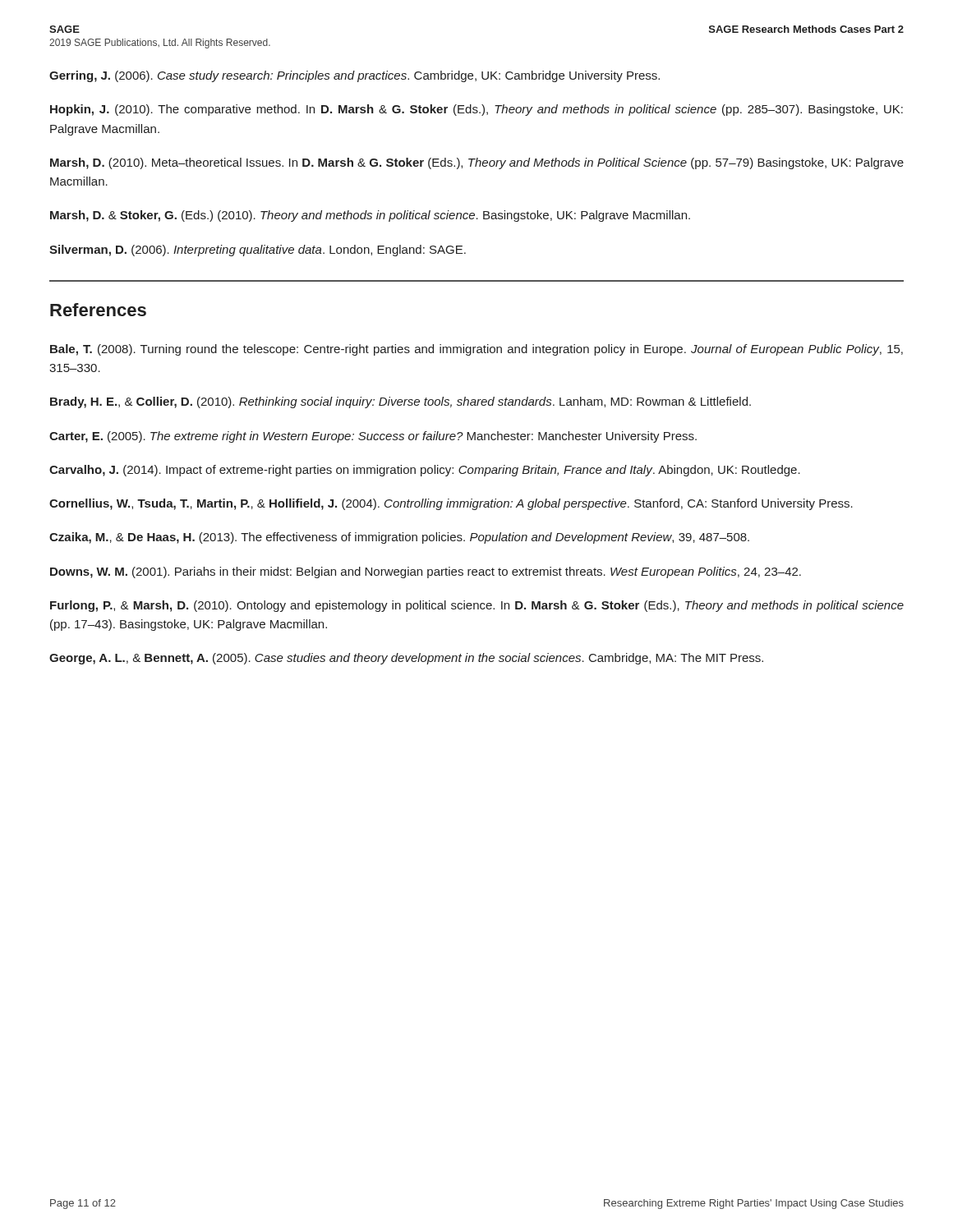Point to the block beginning "Brady, H. E., & Collier, D."
The height and width of the screenshot is (1232, 953).
pyautogui.click(x=401, y=401)
